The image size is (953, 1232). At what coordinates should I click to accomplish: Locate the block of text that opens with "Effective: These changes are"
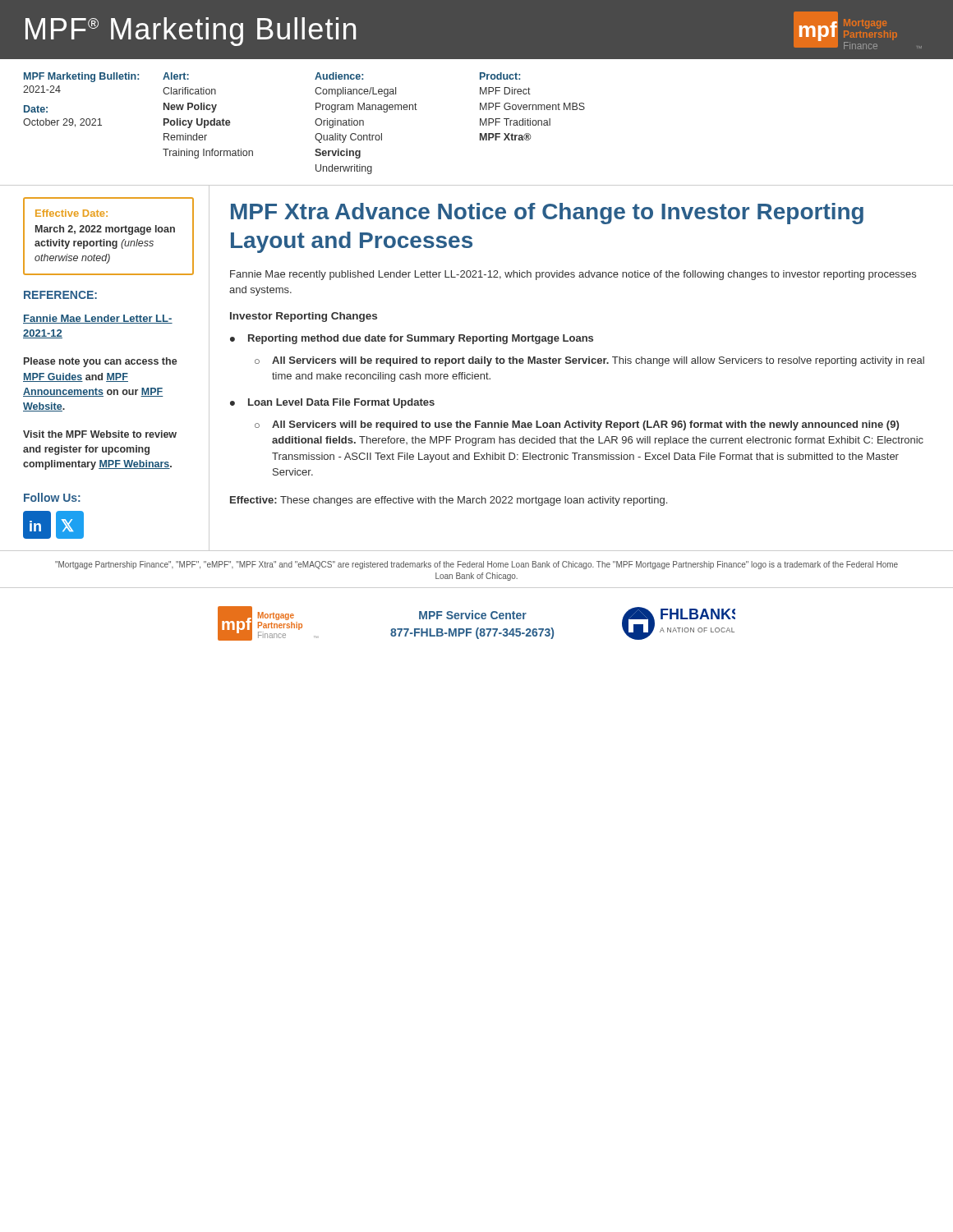click(449, 500)
